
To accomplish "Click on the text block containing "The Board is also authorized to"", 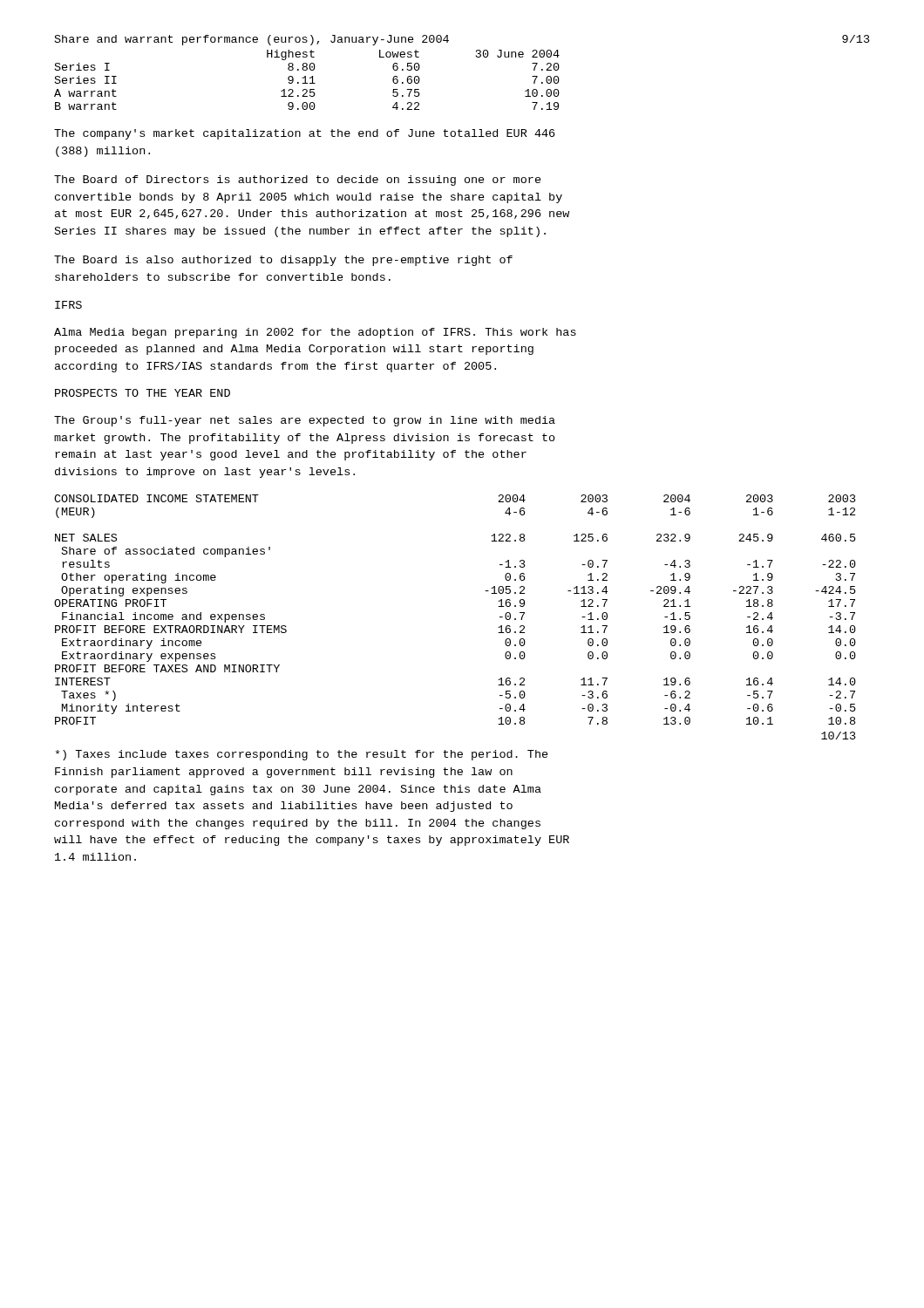I will coord(455,269).
